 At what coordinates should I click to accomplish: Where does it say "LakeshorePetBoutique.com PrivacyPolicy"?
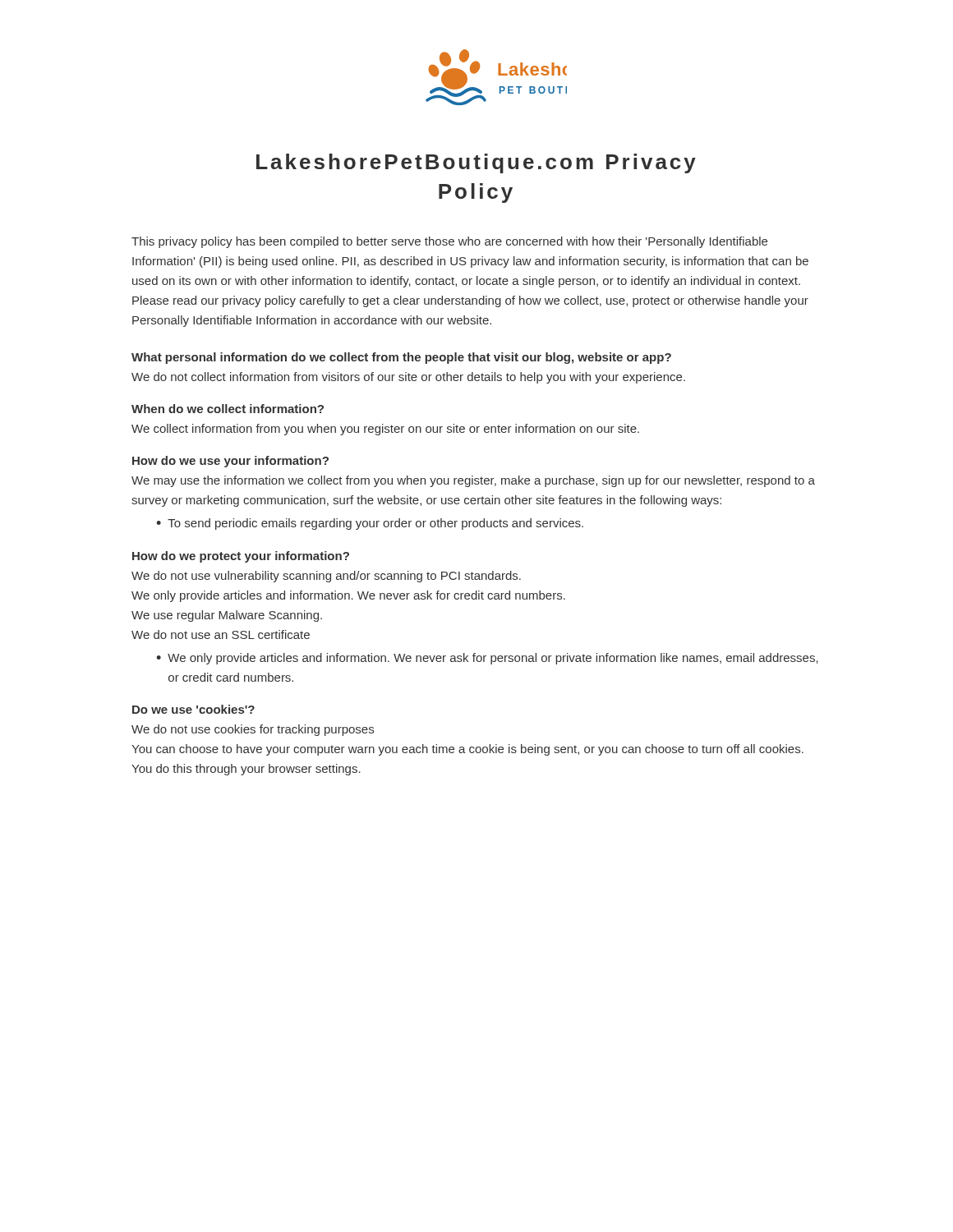pos(476,177)
